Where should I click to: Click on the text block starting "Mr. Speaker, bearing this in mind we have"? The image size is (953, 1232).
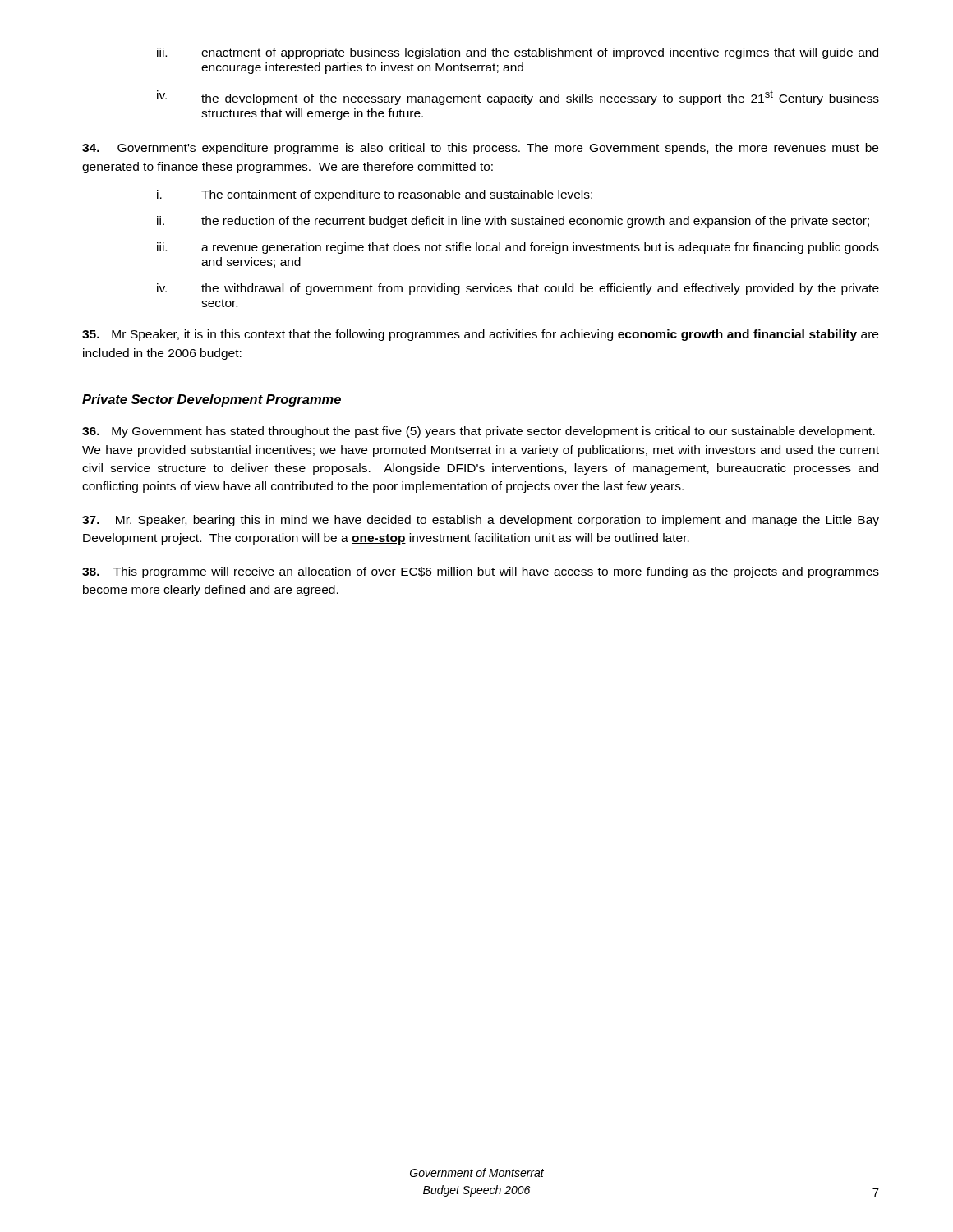click(481, 529)
